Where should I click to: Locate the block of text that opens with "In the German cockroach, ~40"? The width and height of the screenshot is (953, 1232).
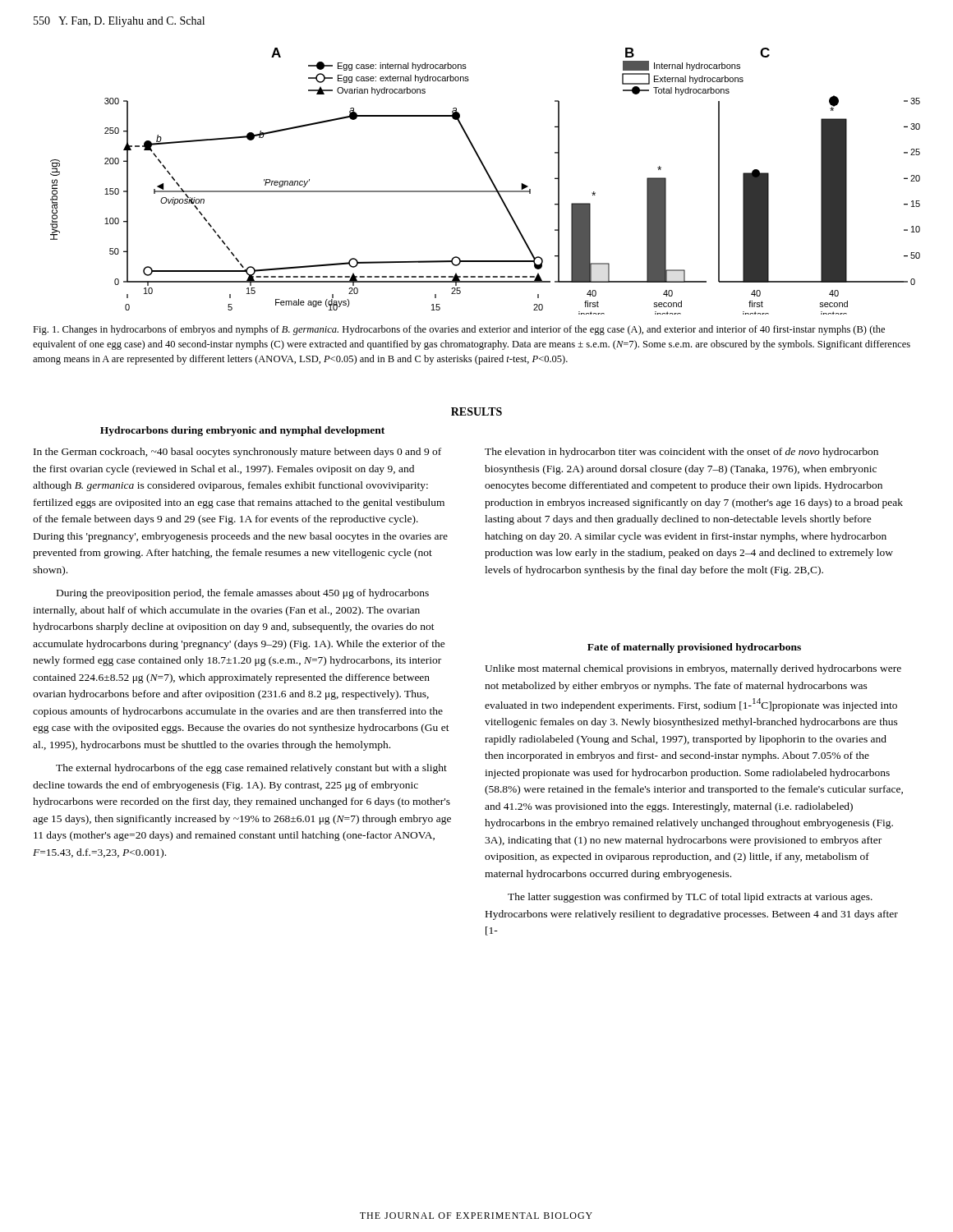[x=242, y=652]
